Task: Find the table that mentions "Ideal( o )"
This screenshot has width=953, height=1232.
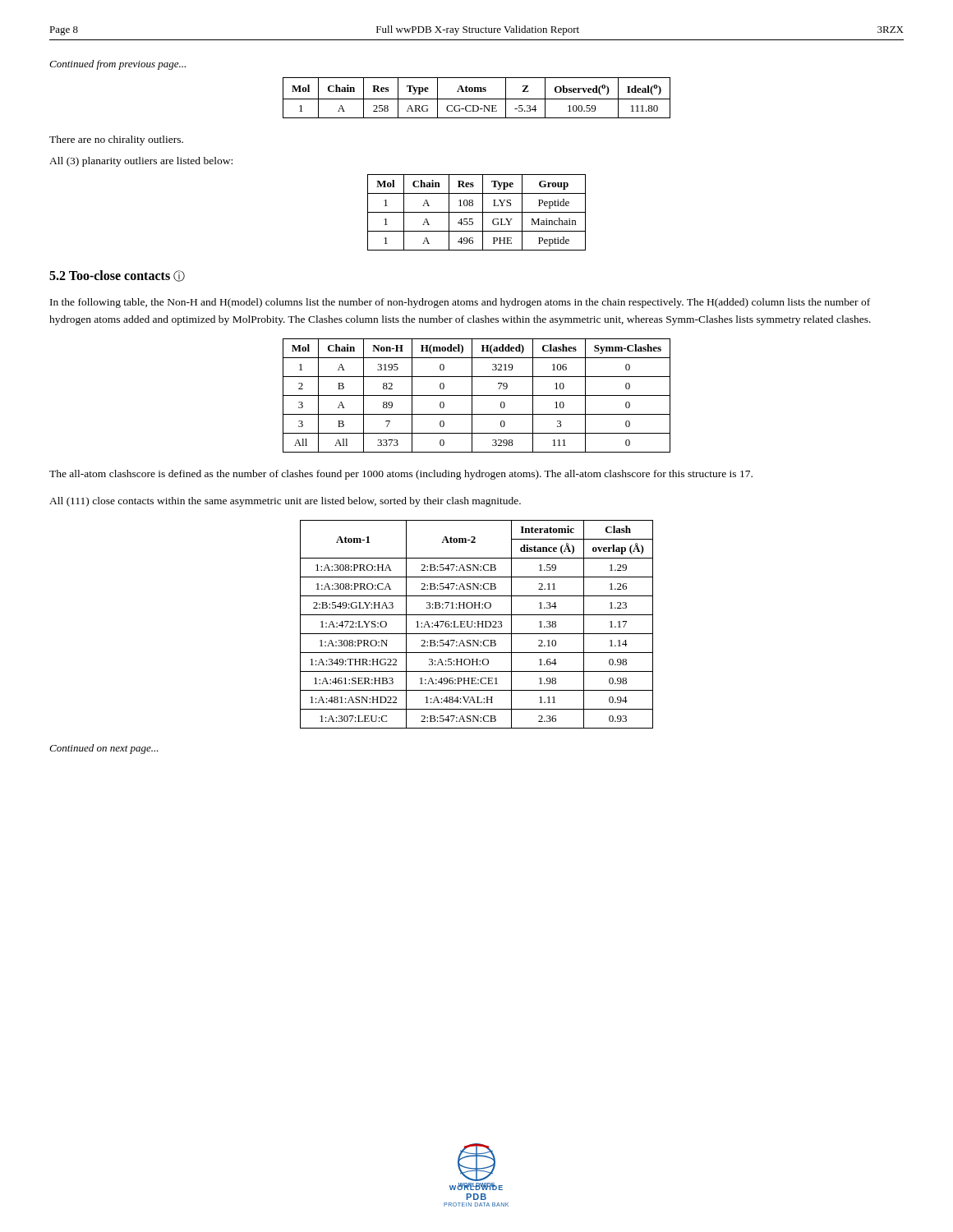Action: 476,98
